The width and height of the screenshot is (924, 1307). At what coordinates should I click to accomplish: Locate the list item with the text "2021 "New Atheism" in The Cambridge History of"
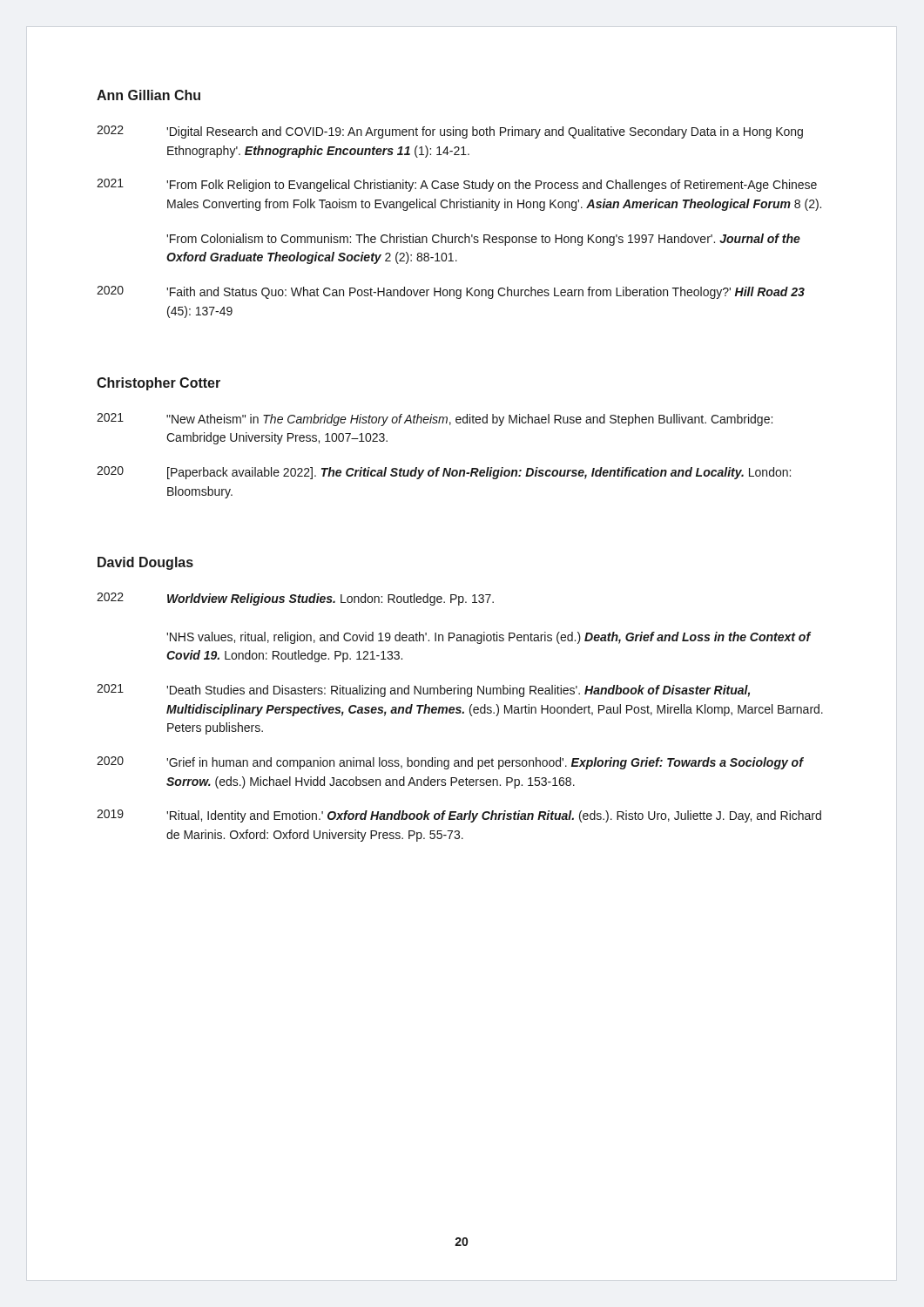click(x=462, y=429)
